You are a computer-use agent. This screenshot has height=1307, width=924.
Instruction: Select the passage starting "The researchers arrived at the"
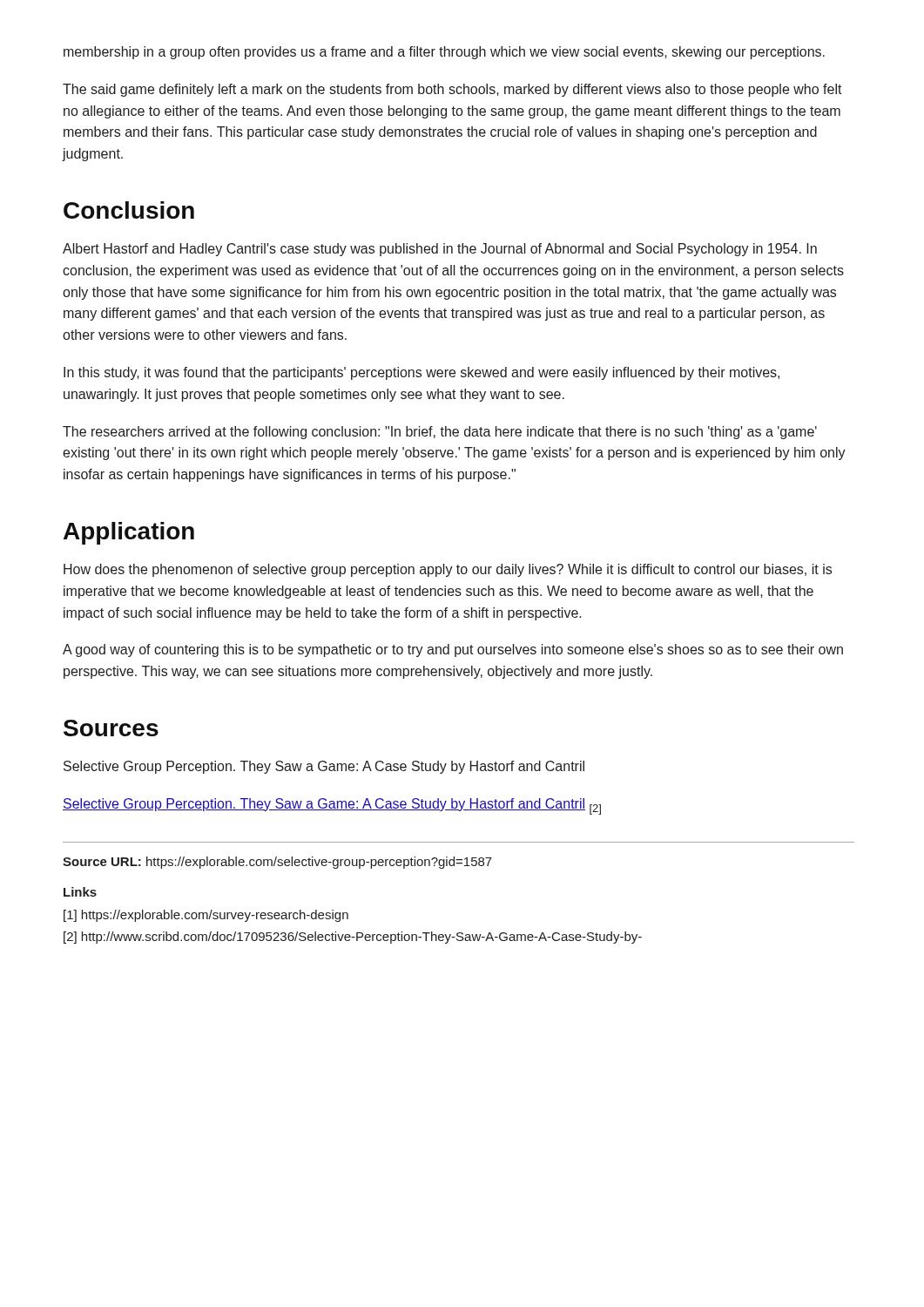coord(454,453)
